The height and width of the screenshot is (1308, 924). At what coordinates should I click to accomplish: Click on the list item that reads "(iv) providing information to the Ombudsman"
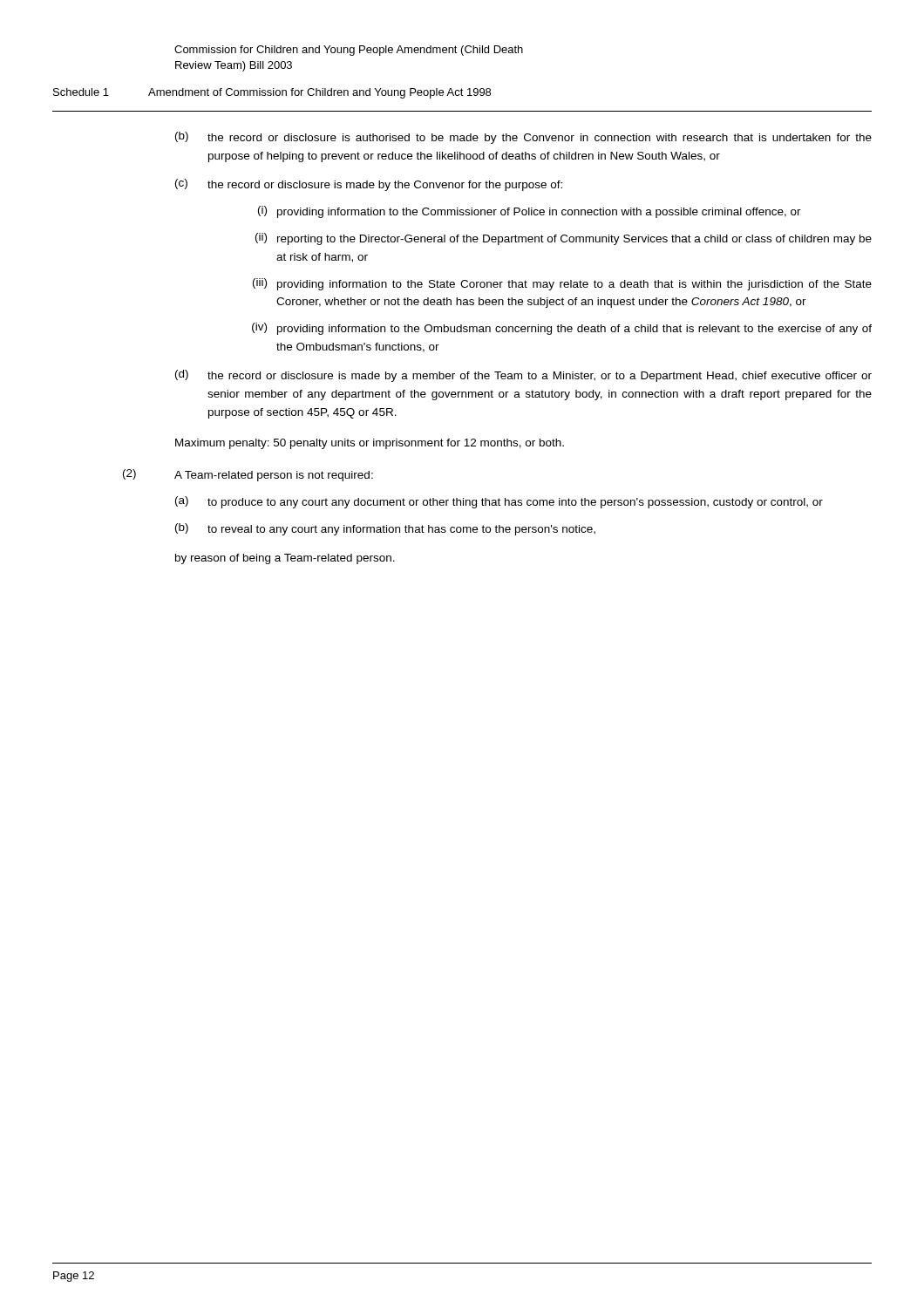point(551,339)
